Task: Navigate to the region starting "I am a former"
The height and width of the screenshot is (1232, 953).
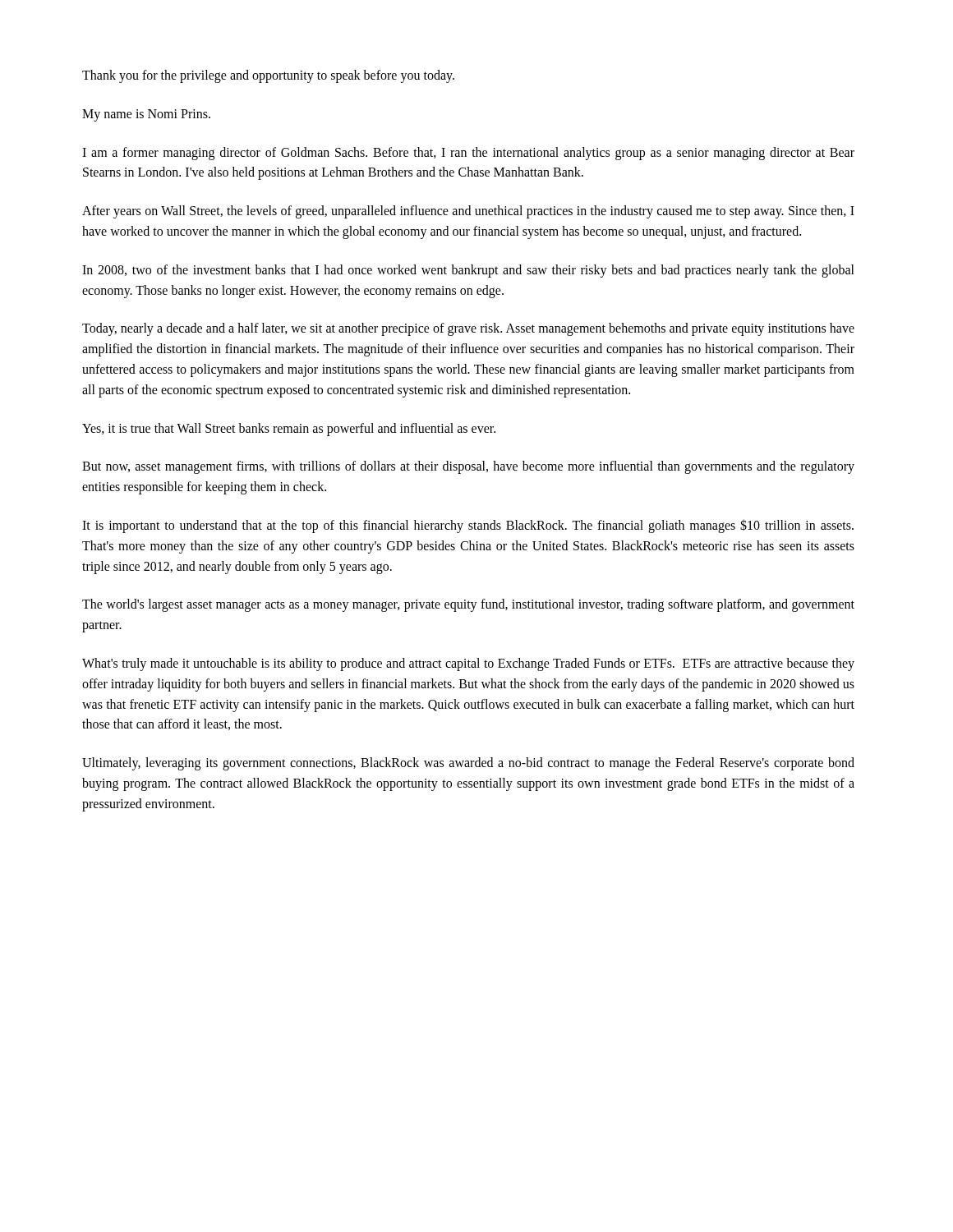Action: [x=468, y=162]
